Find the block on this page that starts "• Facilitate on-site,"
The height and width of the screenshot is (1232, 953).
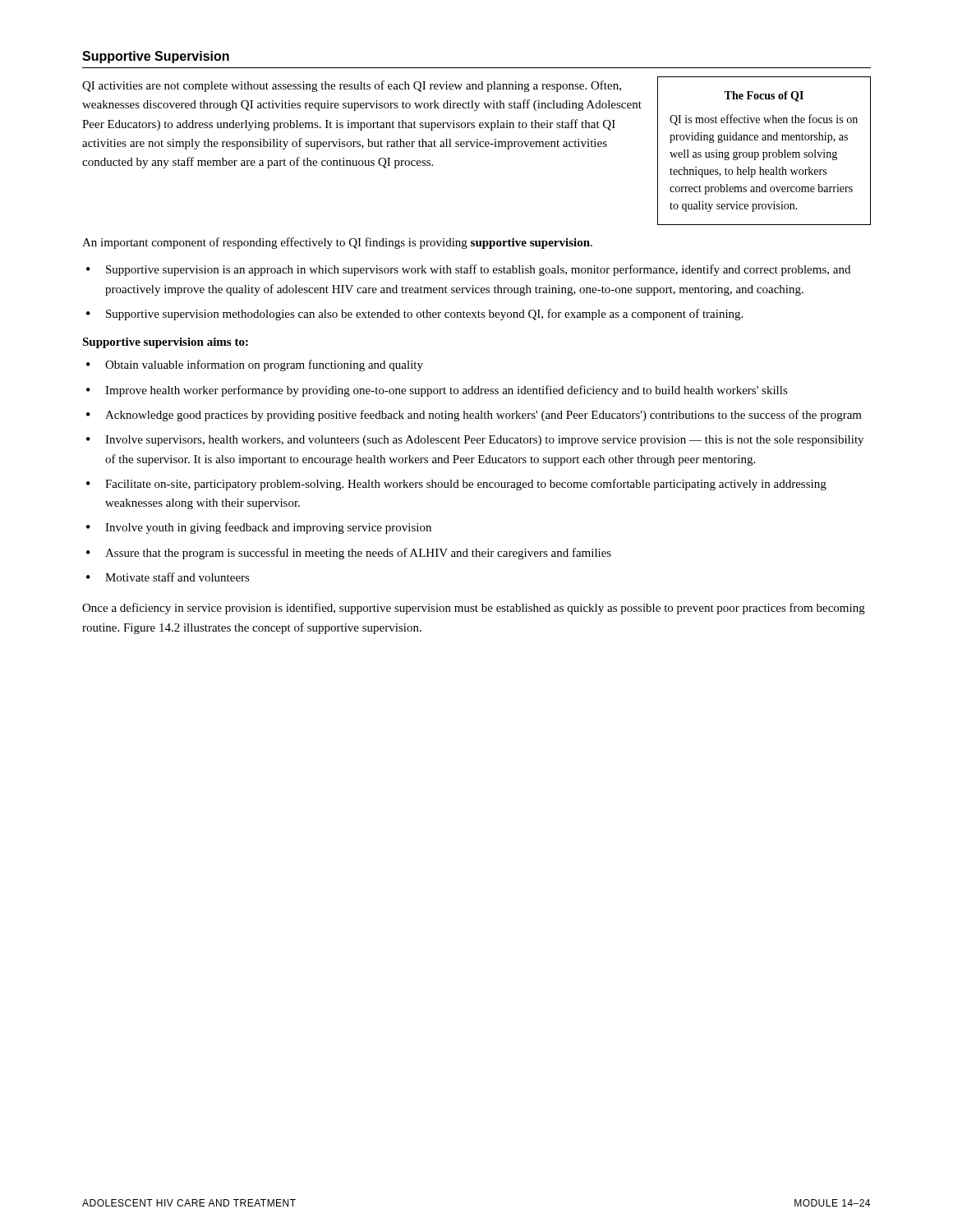(x=476, y=494)
